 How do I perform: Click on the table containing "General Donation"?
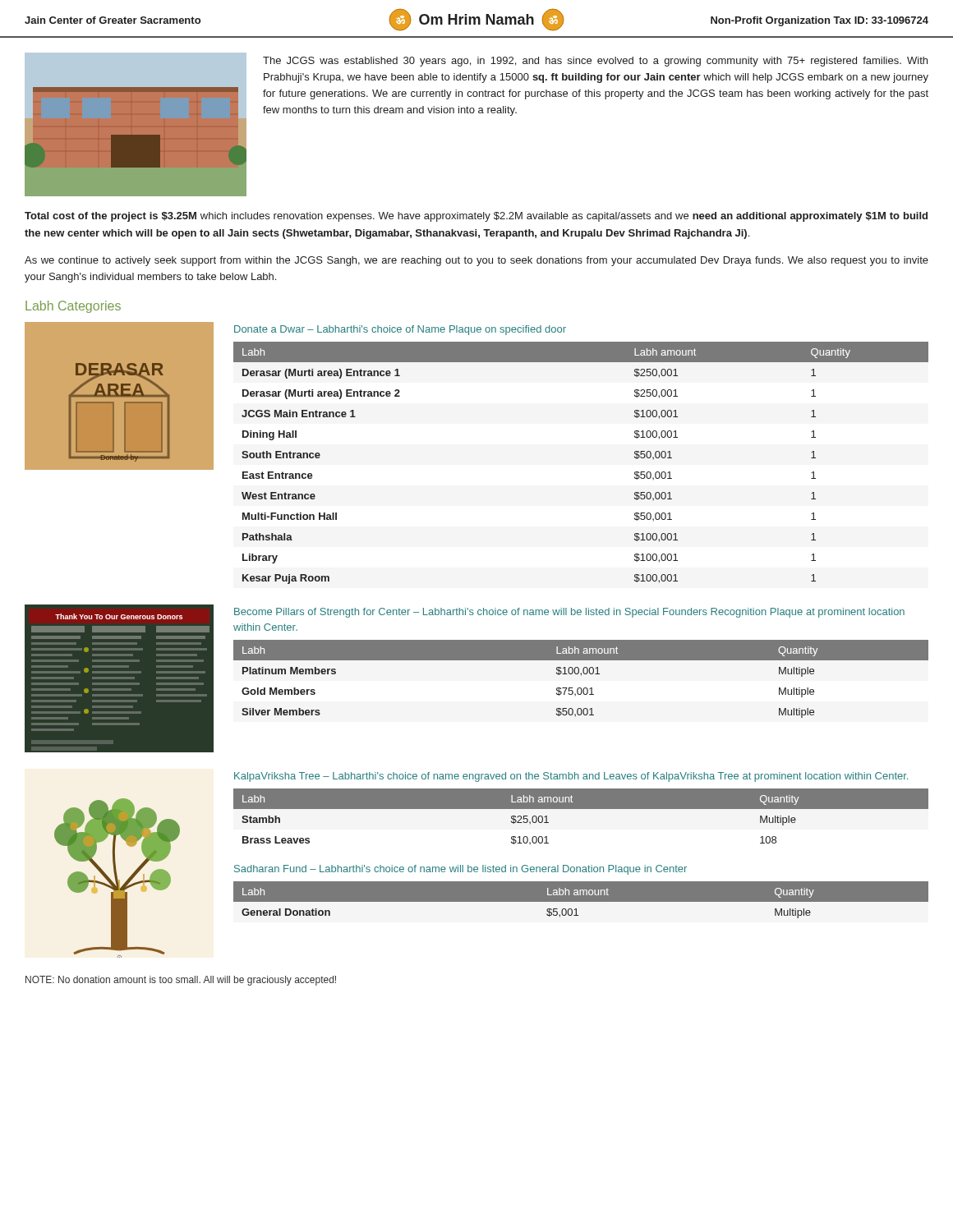[581, 902]
